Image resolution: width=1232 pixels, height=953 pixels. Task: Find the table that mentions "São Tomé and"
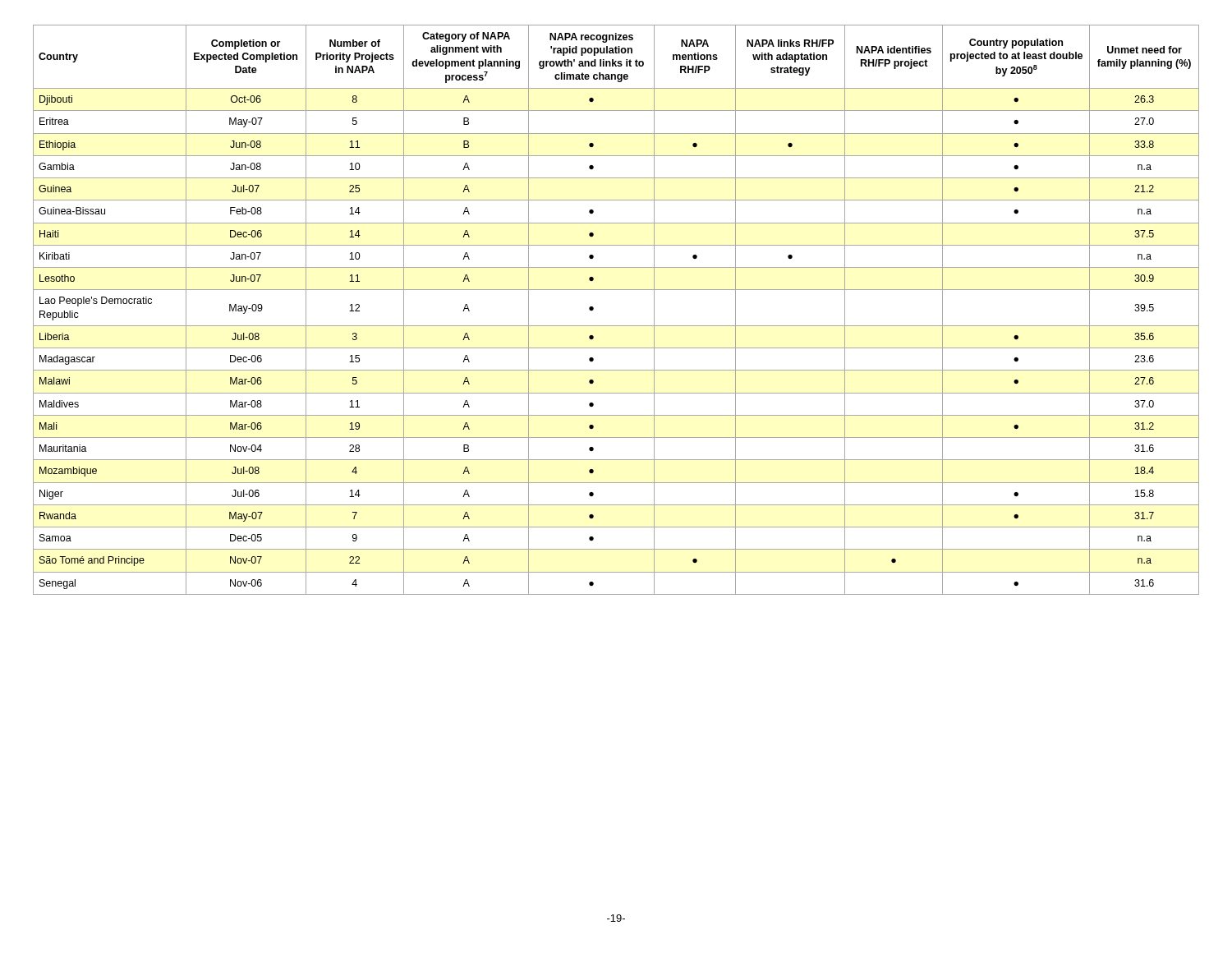[616, 310]
